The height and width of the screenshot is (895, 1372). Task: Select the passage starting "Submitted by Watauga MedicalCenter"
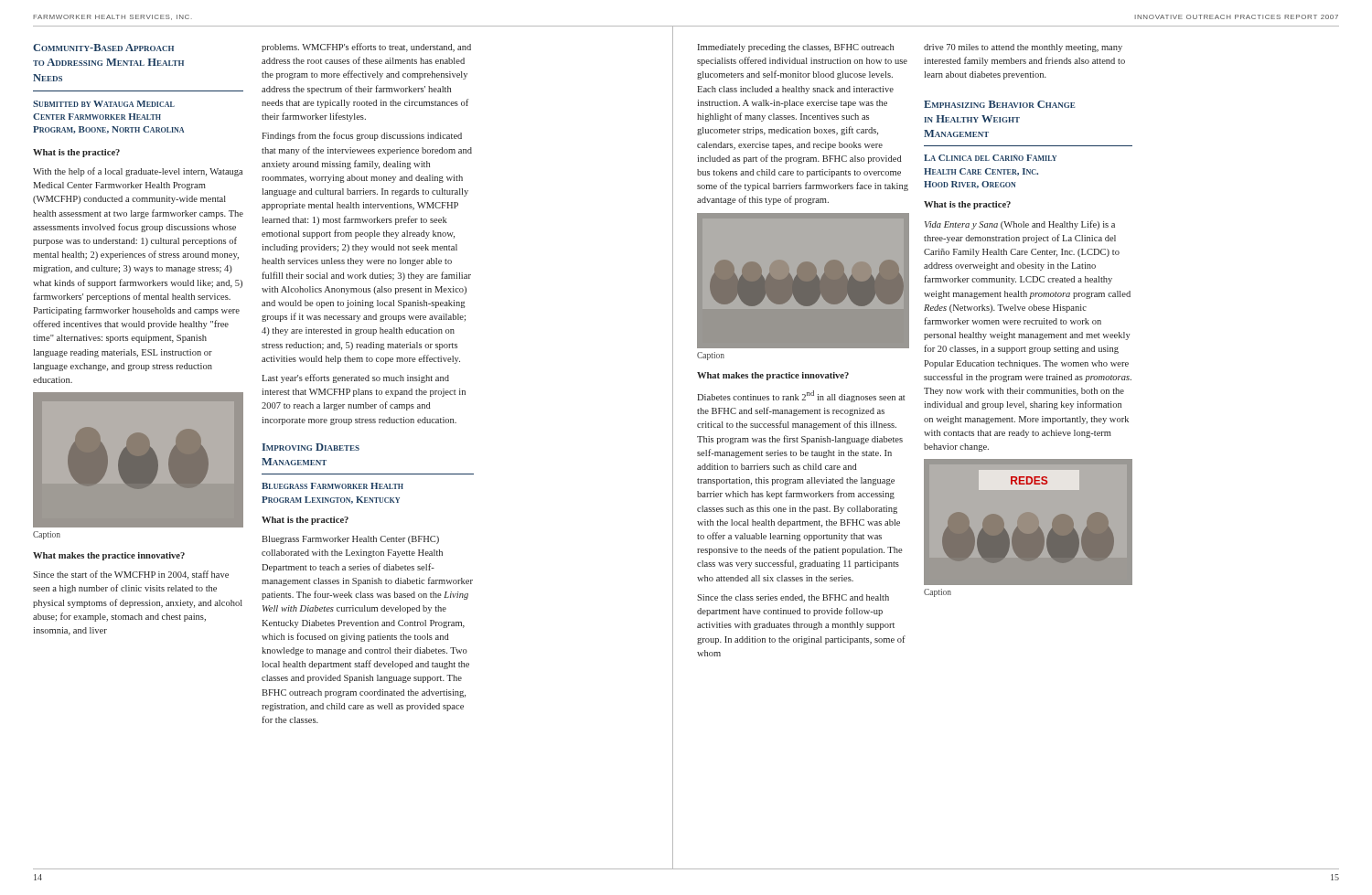138,116
